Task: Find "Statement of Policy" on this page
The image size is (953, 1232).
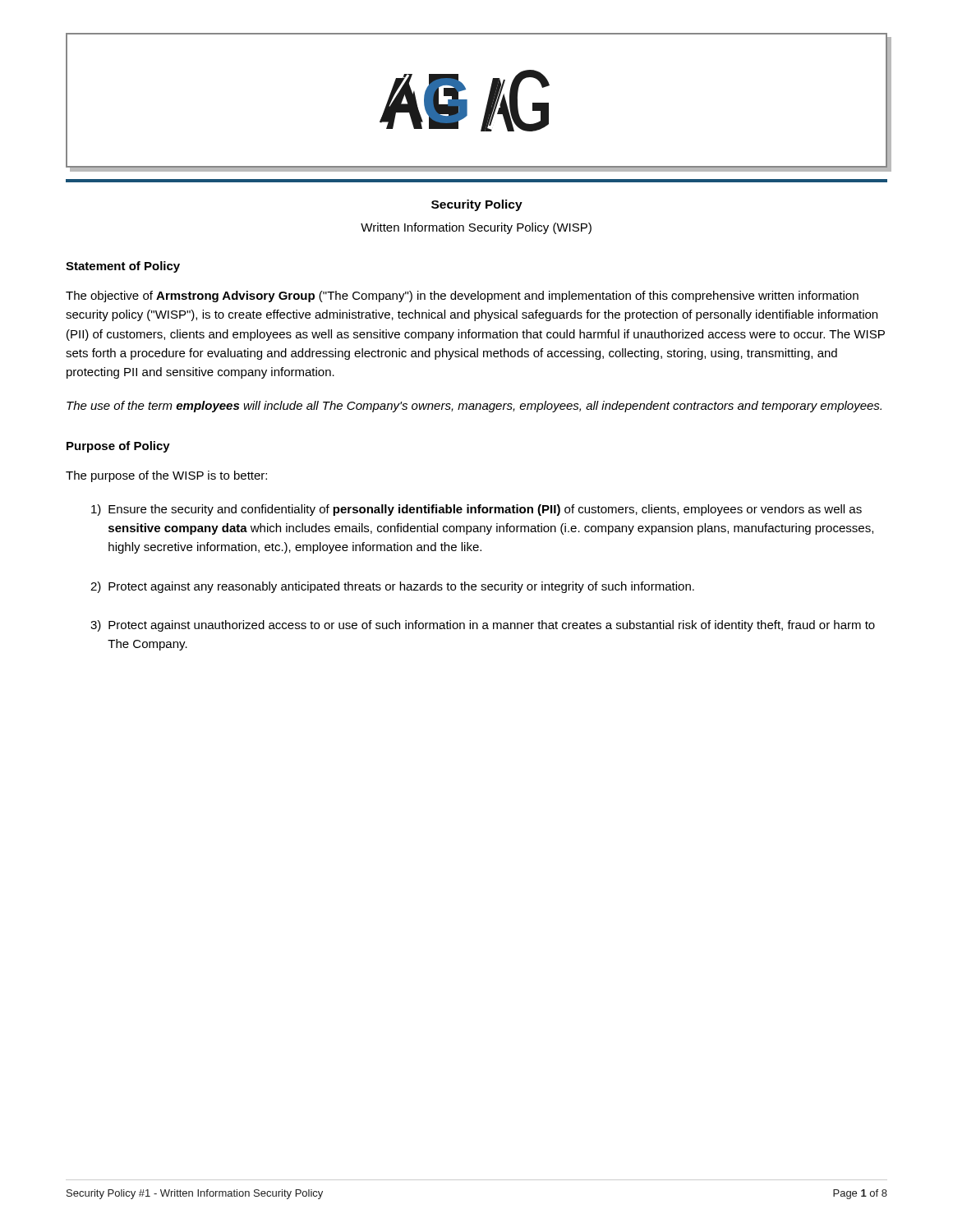Action: [123, 266]
